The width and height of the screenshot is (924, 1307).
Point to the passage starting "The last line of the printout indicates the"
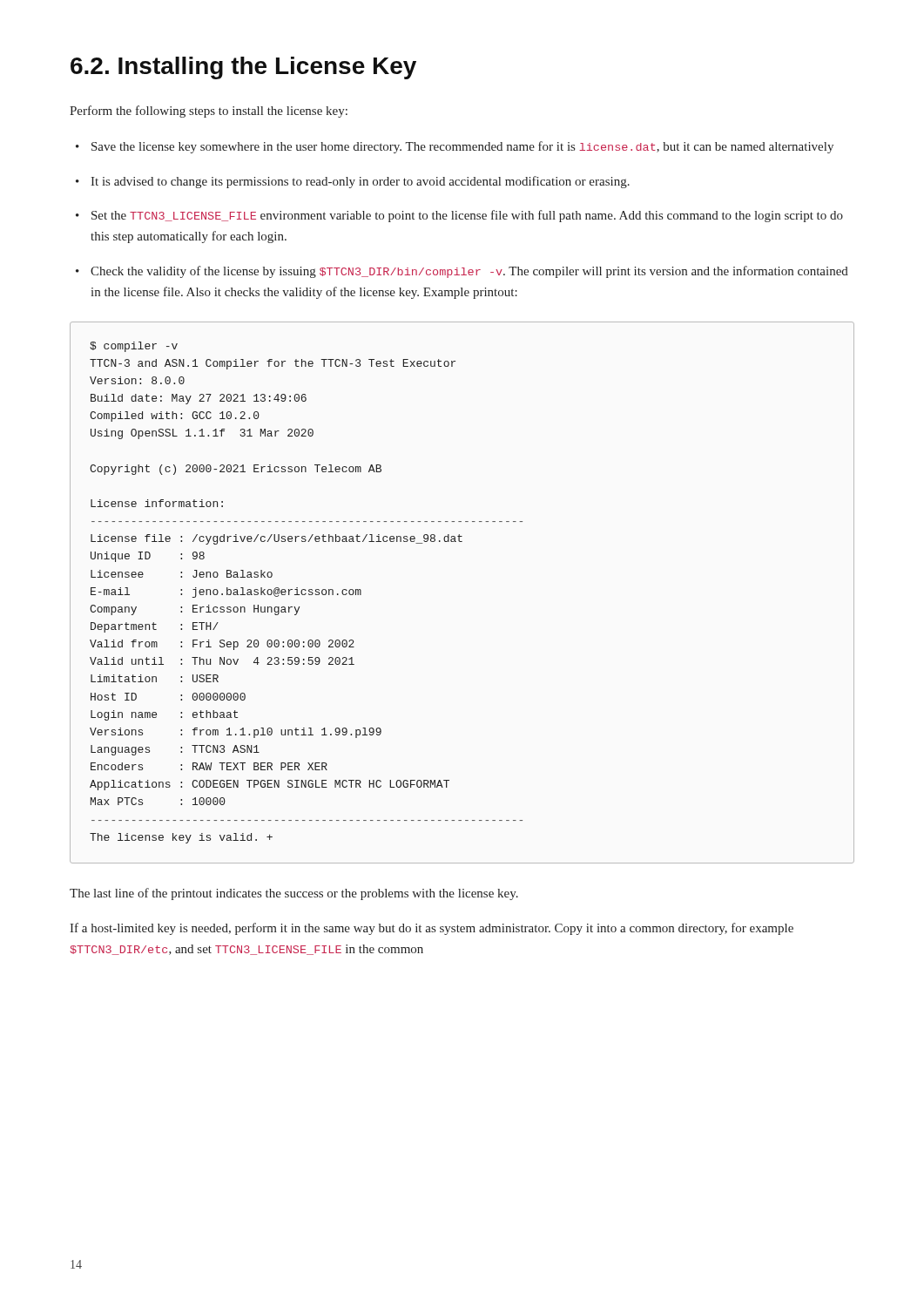pyautogui.click(x=462, y=893)
